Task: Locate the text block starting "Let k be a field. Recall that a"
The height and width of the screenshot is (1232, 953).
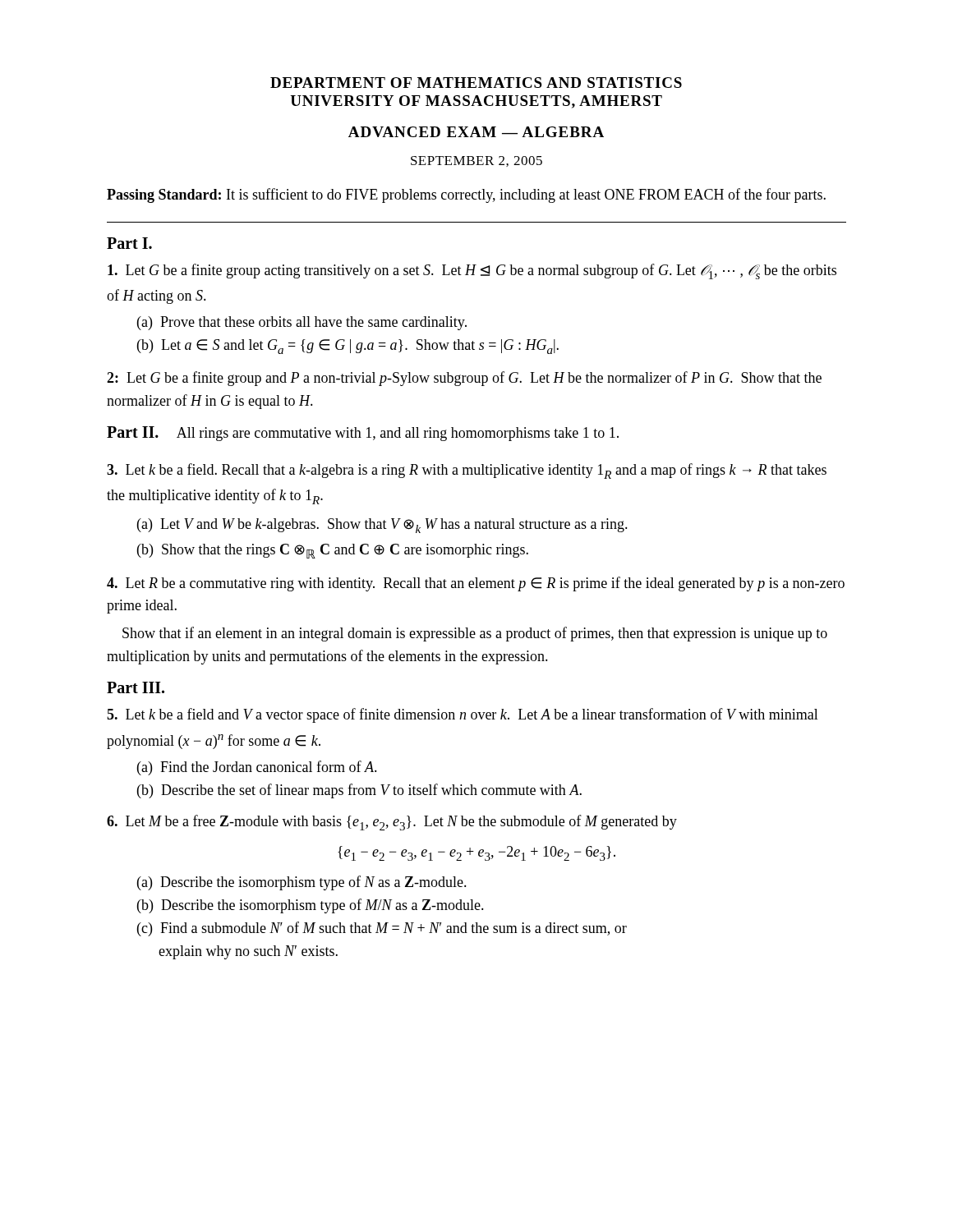Action: point(476,485)
